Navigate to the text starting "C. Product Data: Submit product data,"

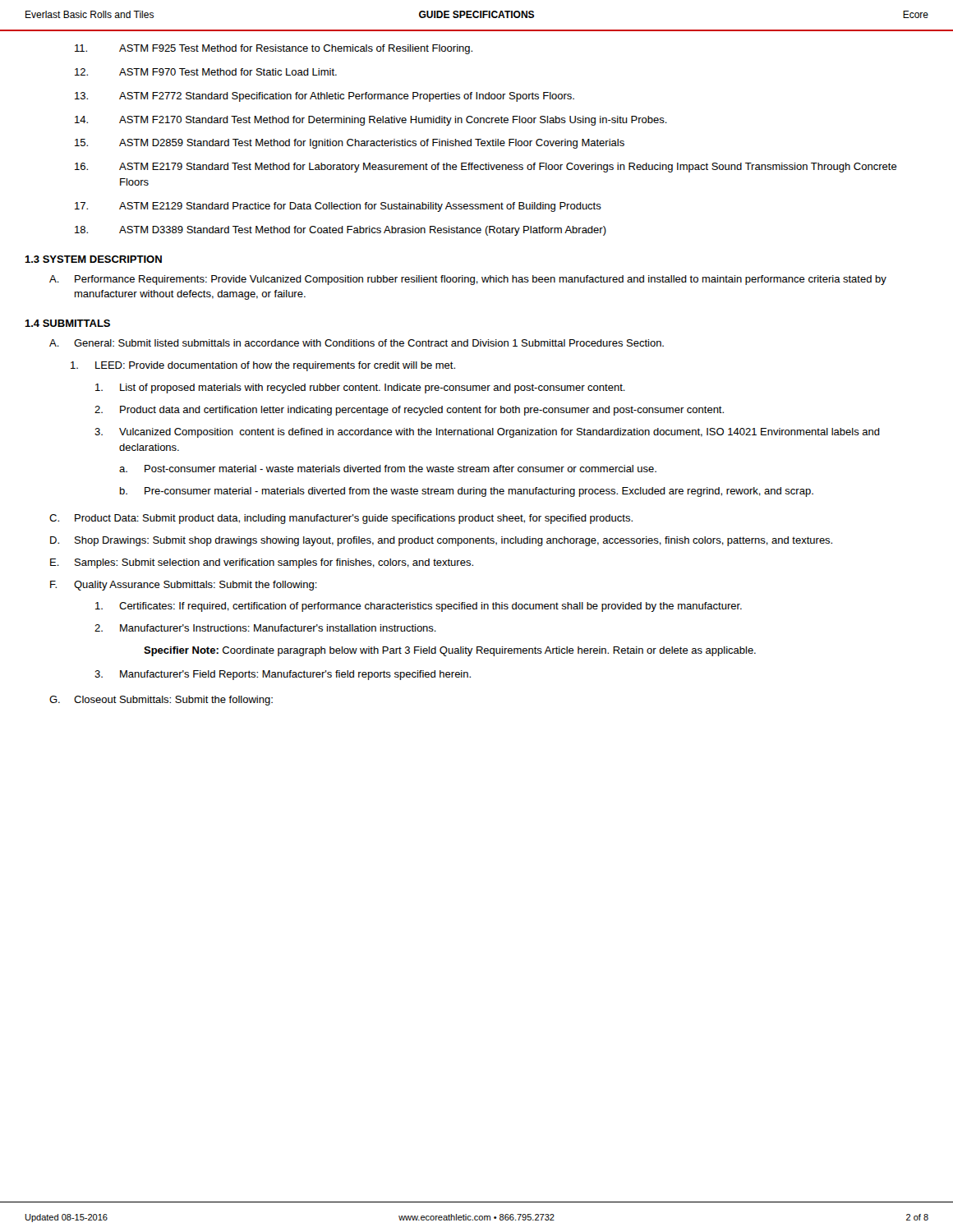489,519
